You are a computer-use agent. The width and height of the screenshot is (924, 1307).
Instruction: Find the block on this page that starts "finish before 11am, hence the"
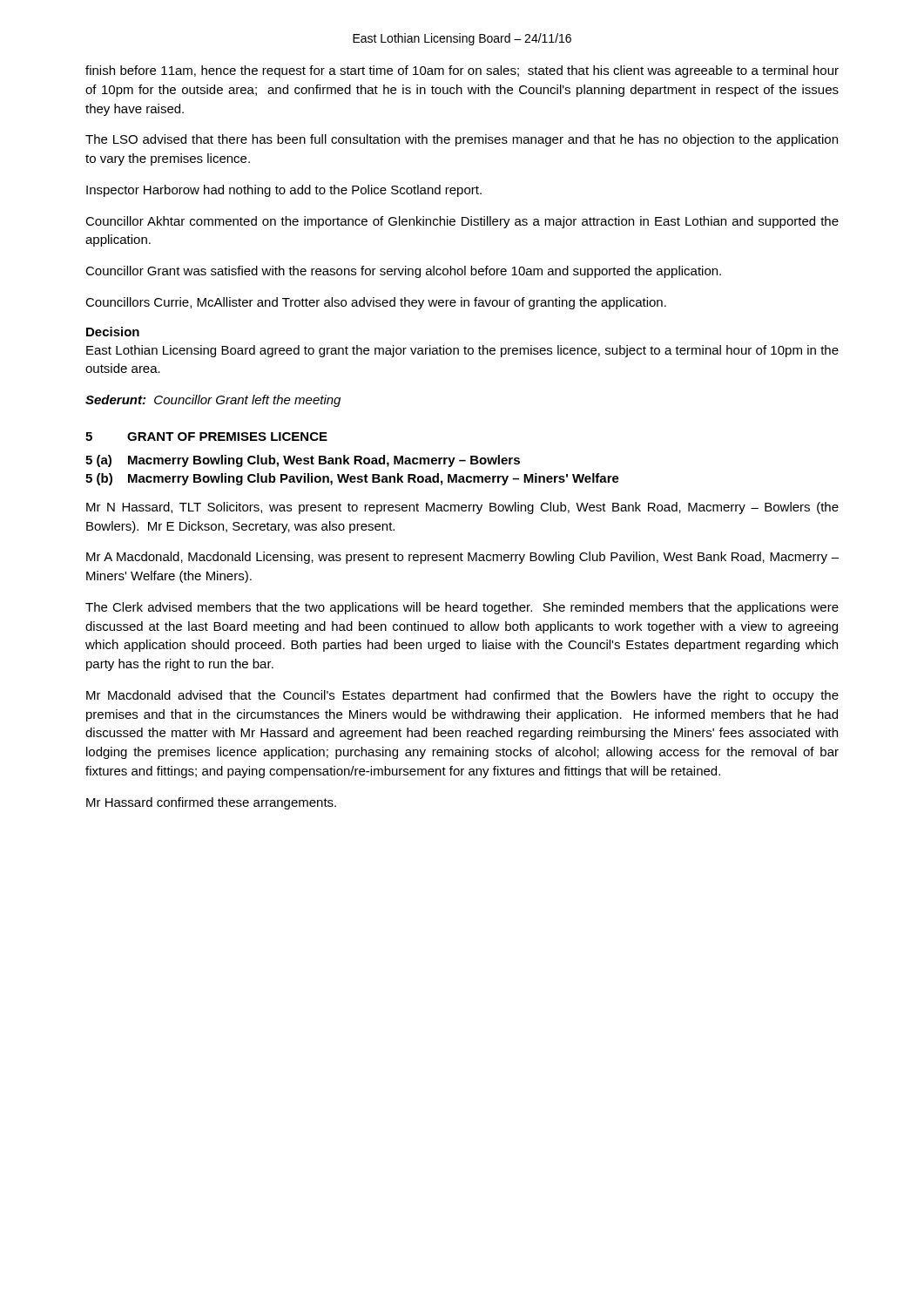coord(462,89)
